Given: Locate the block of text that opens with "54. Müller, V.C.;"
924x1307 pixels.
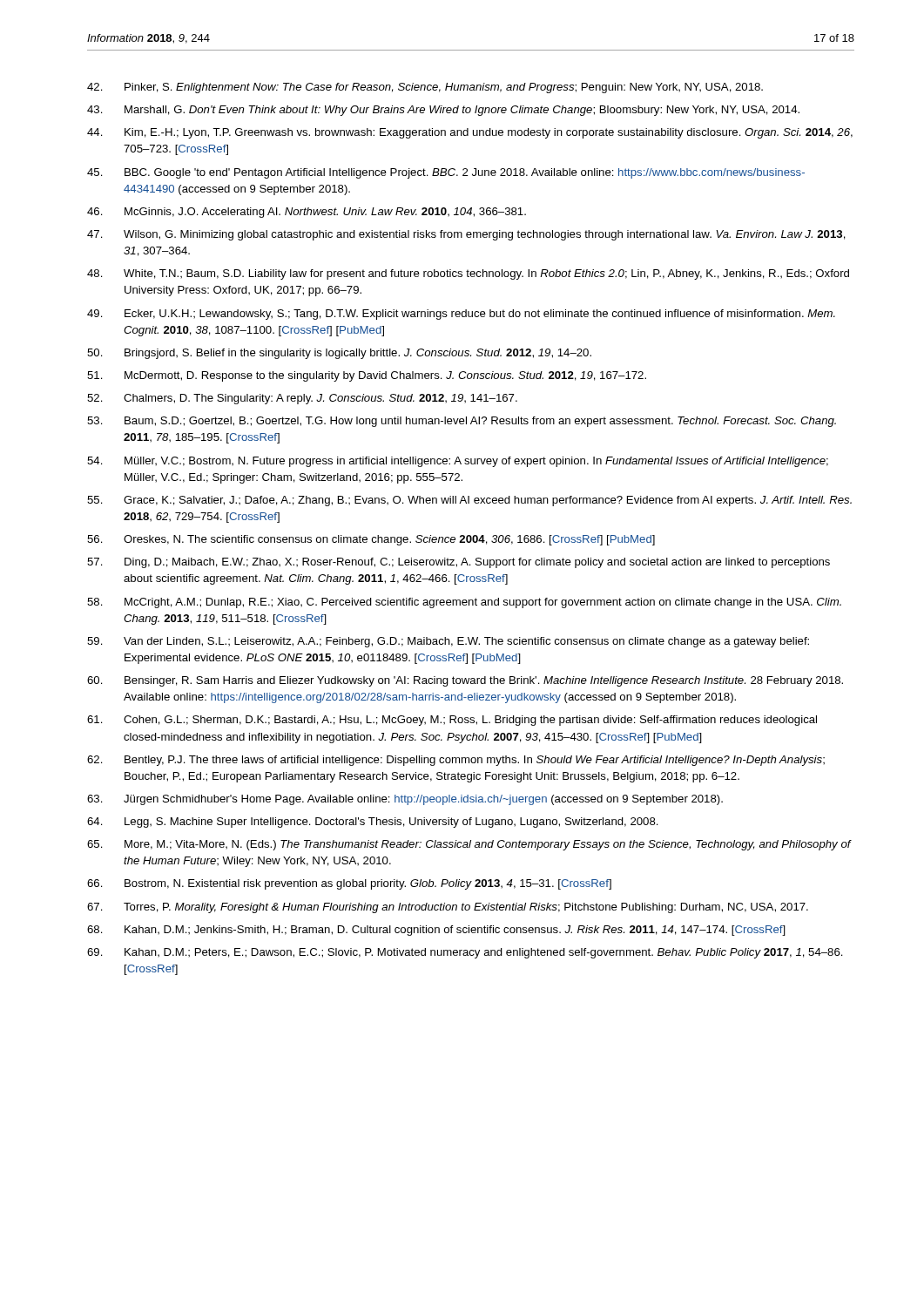Looking at the screenshot, I should pyautogui.click(x=471, y=468).
